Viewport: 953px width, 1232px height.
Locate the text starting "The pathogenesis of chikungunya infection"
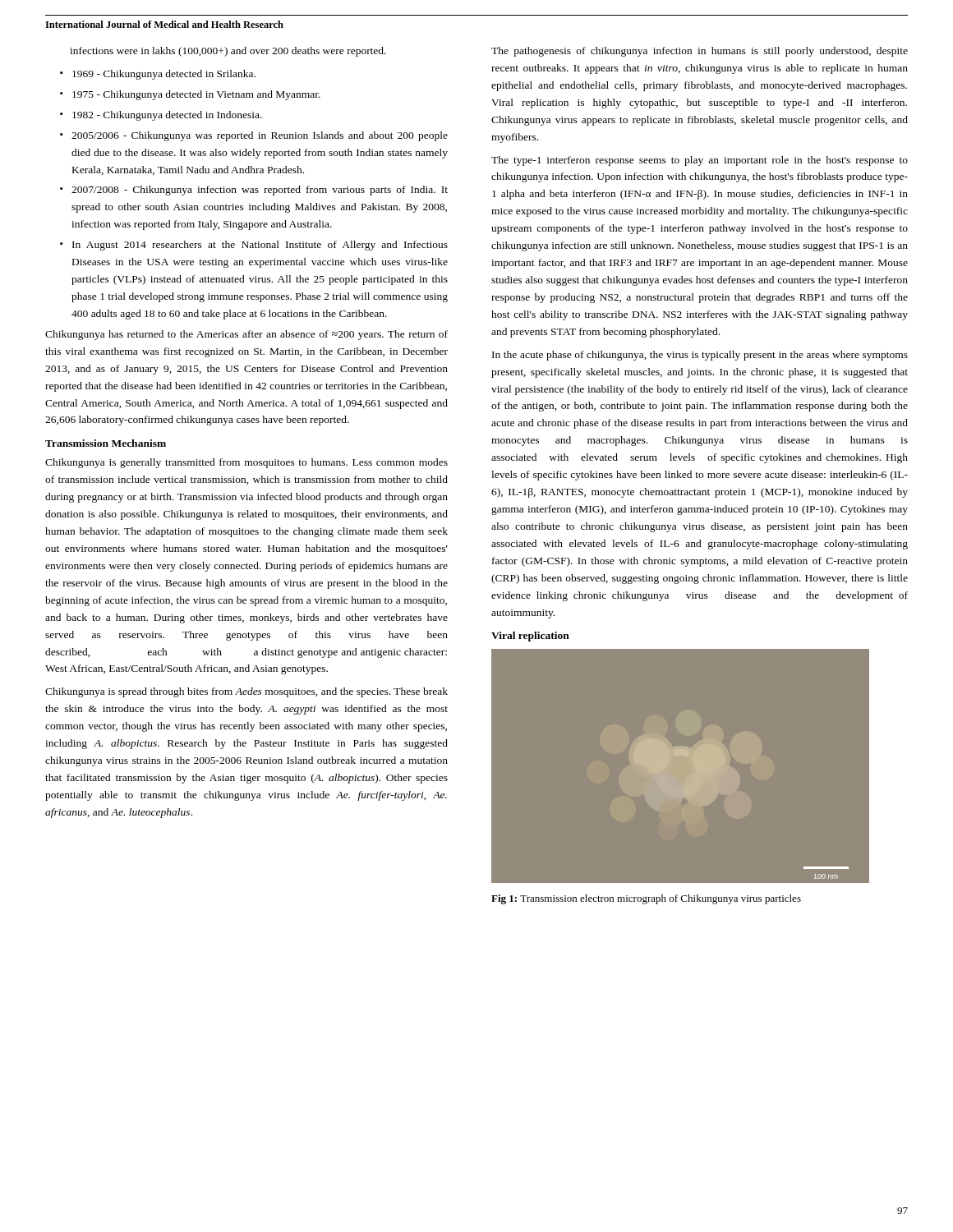(700, 93)
